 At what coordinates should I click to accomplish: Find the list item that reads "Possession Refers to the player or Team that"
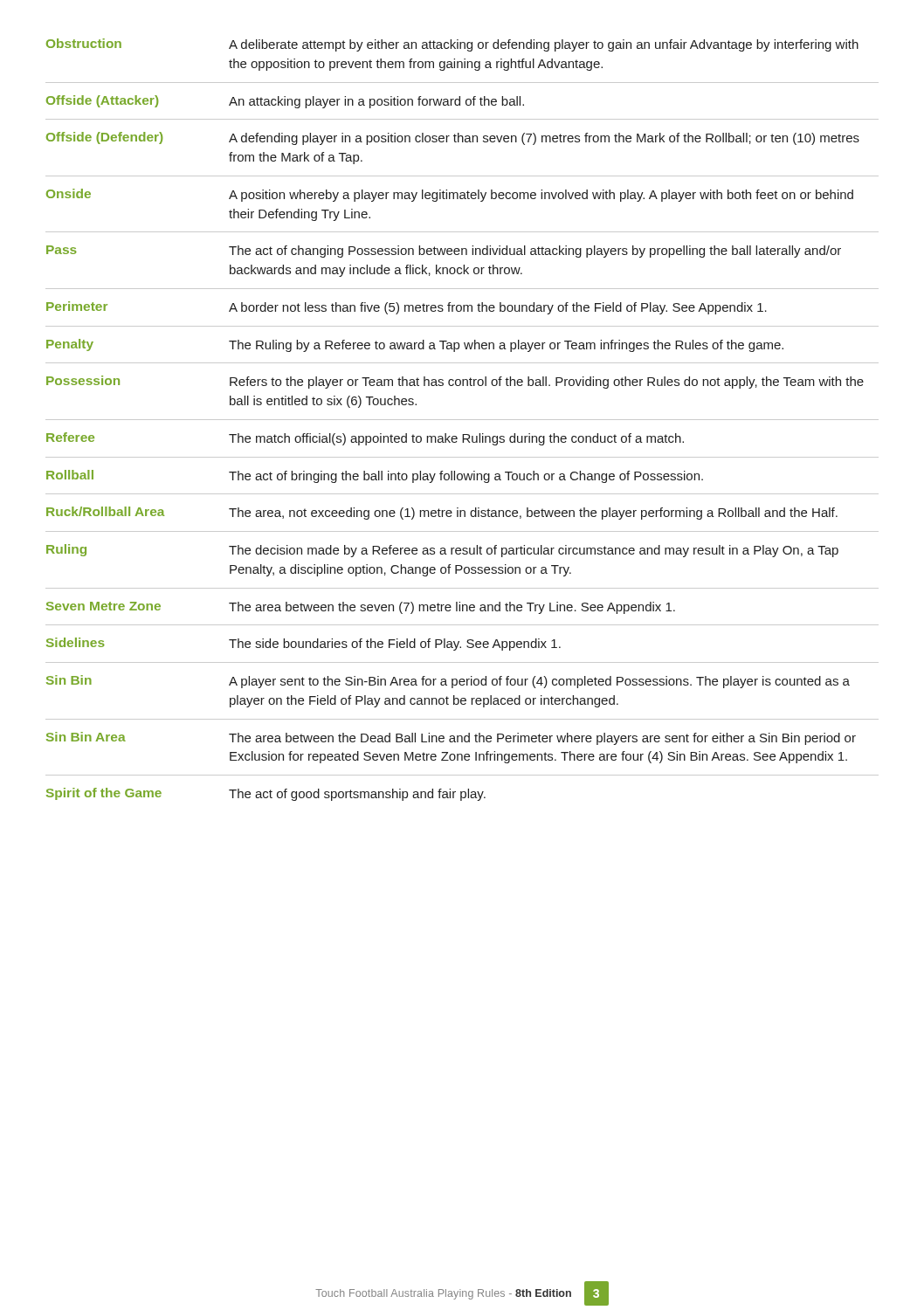pos(462,391)
